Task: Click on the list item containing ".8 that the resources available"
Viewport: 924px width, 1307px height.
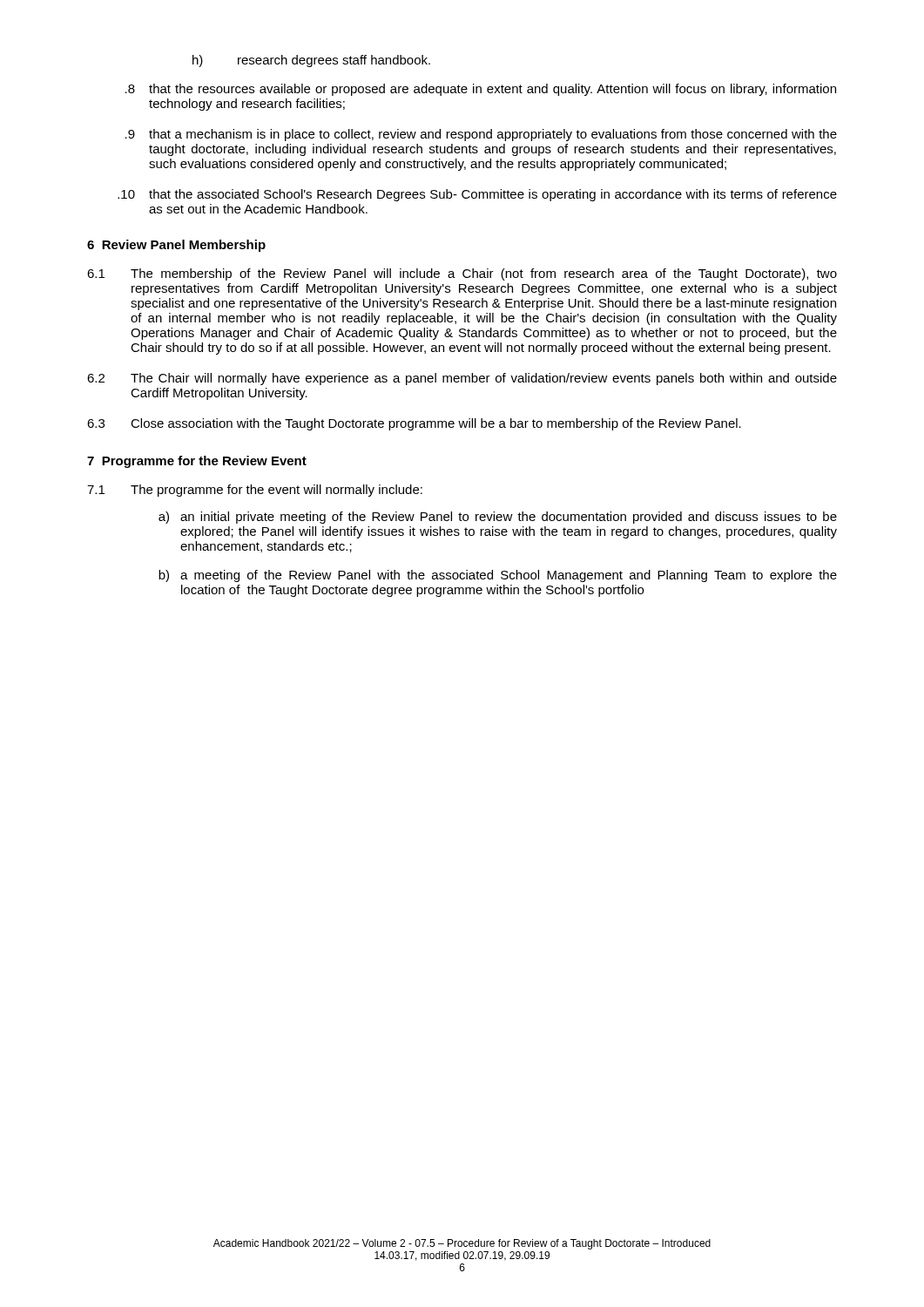Action: click(x=462, y=96)
